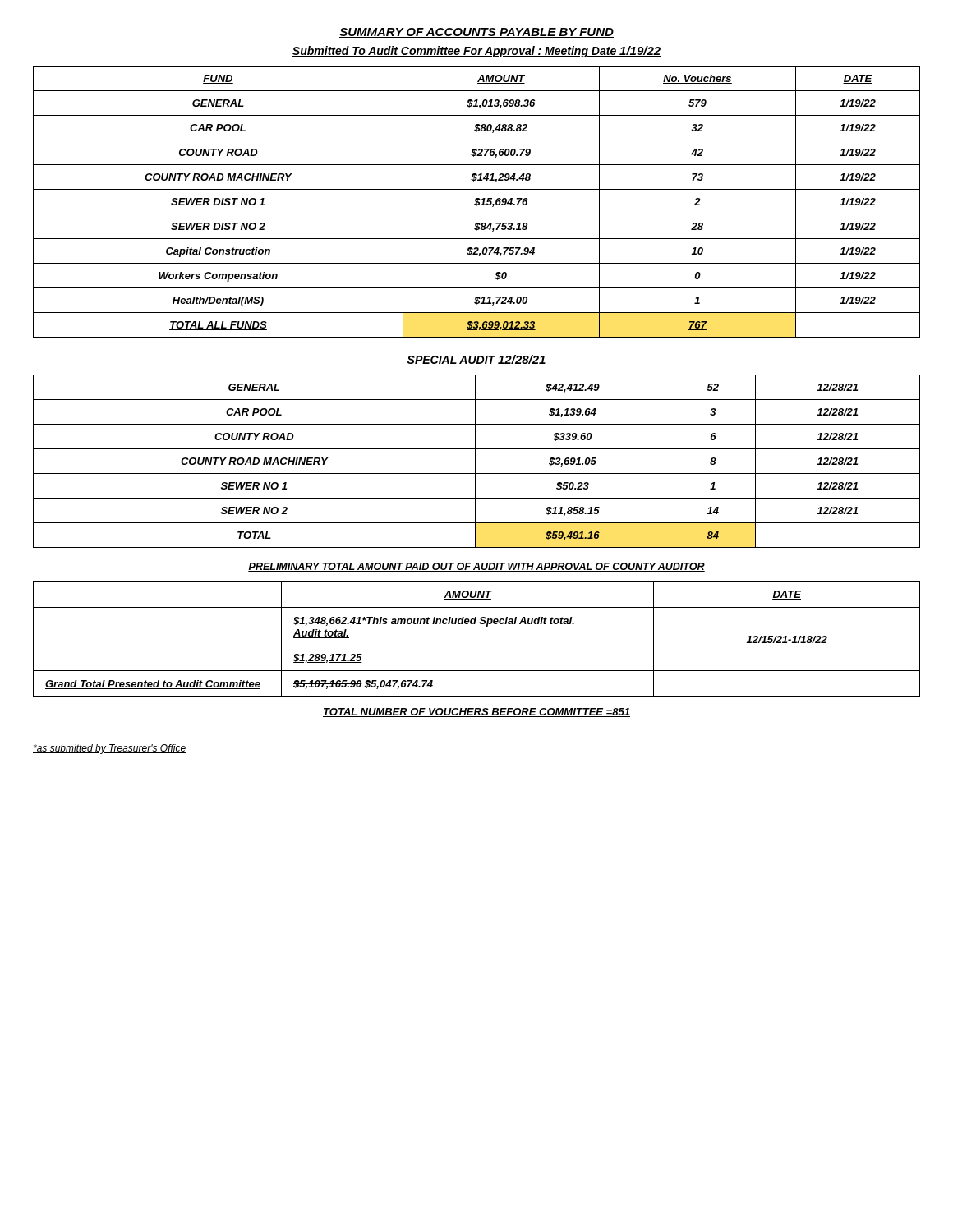Screen dimensions: 1232x953
Task: Find the region starting "Submitted To Audit Committee For Approval : Meeting"
Action: click(476, 51)
